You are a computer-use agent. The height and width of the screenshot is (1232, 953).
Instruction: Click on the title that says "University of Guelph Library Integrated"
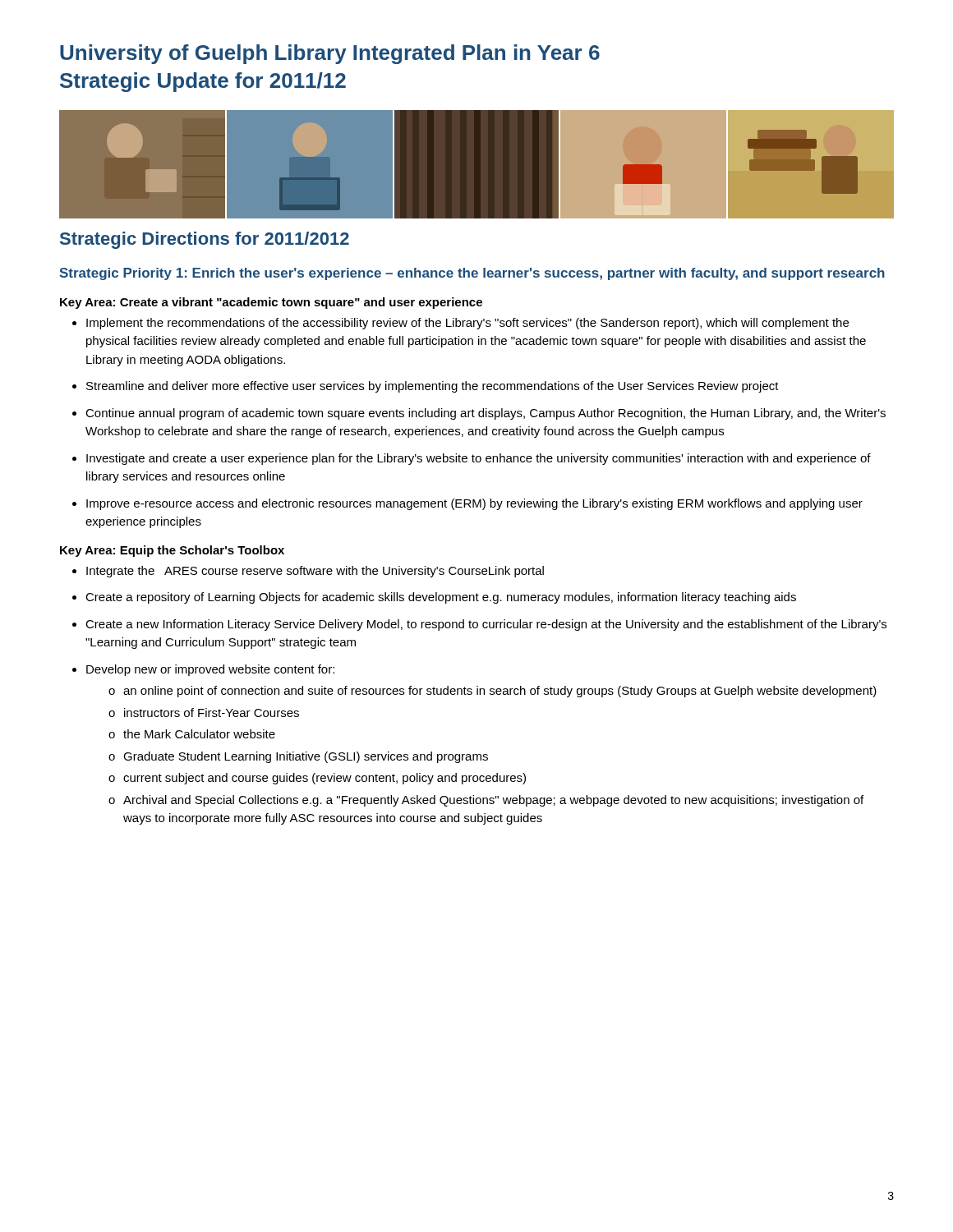coord(330,66)
